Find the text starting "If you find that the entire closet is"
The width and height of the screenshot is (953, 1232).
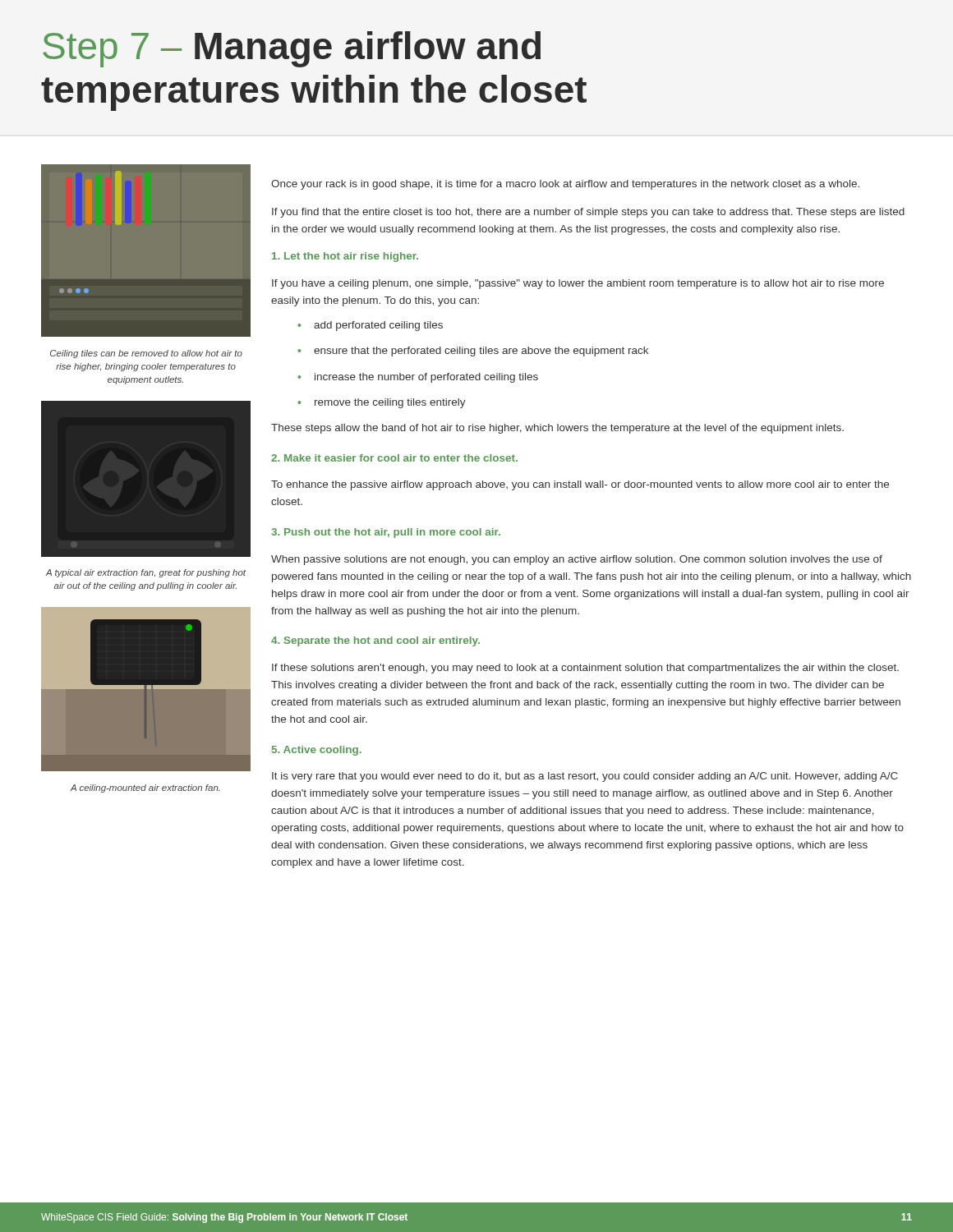tap(592, 221)
